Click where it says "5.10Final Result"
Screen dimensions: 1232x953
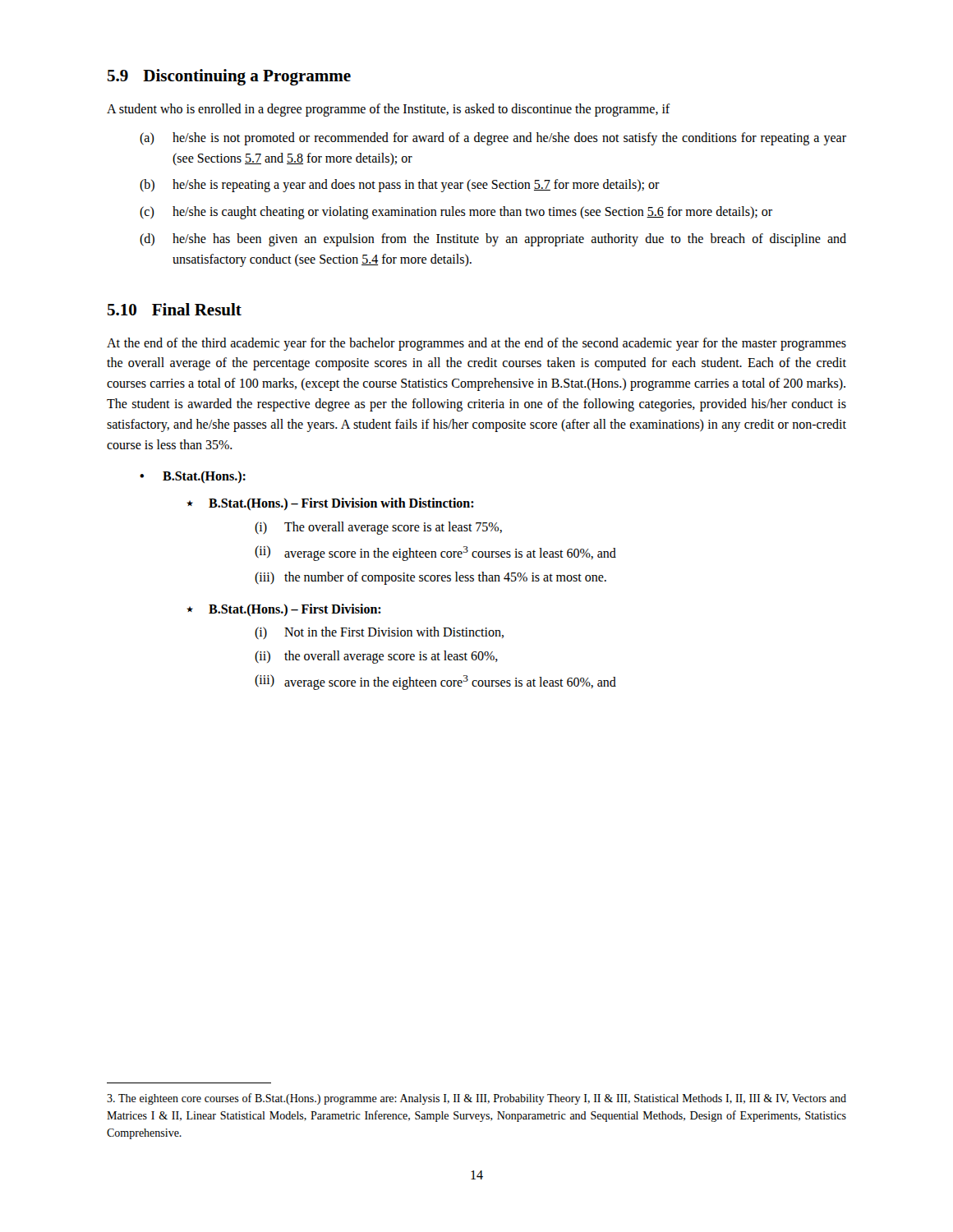174,309
